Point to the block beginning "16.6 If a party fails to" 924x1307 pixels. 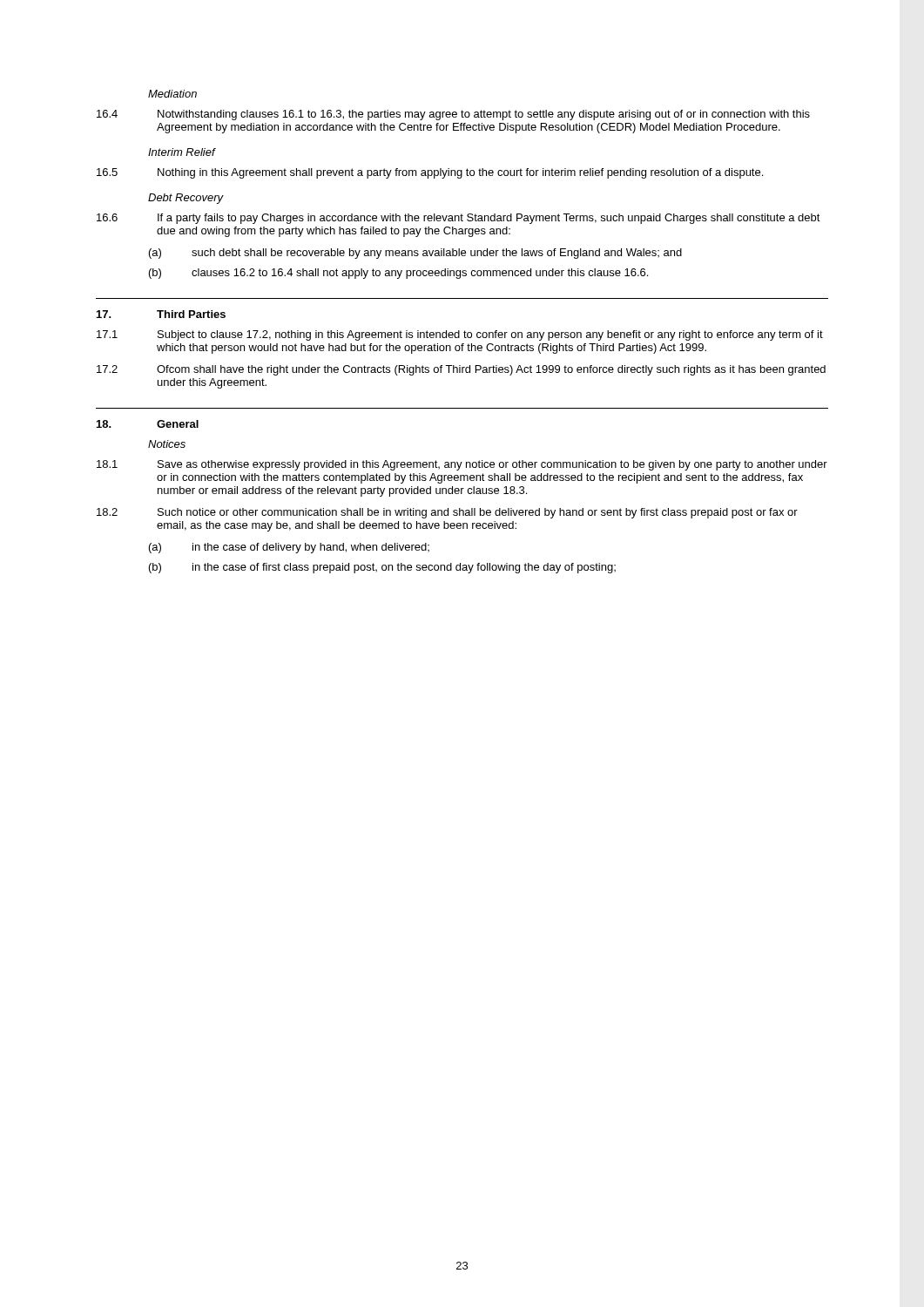click(462, 224)
